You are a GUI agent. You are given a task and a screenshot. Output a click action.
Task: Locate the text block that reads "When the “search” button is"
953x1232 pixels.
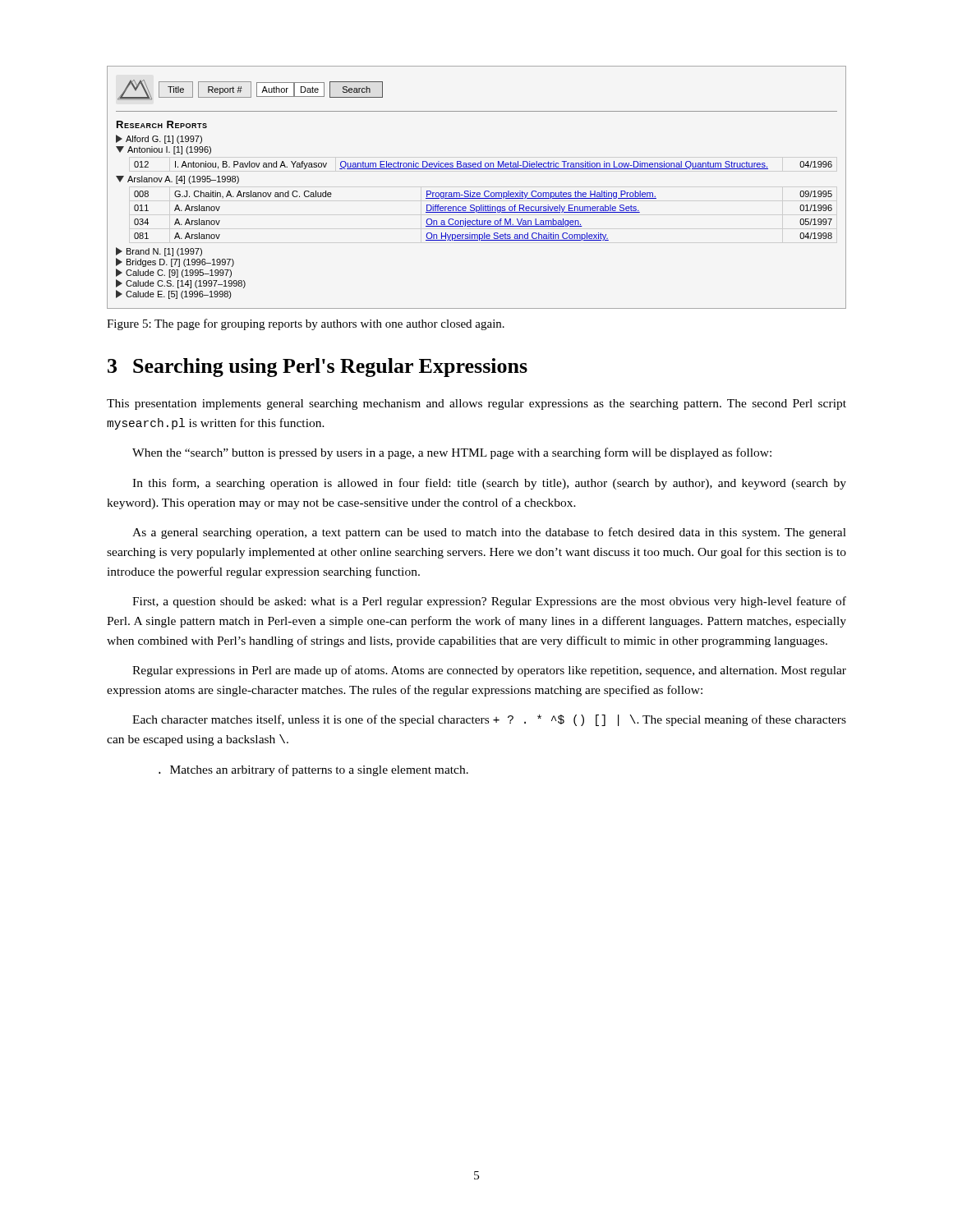click(x=452, y=453)
